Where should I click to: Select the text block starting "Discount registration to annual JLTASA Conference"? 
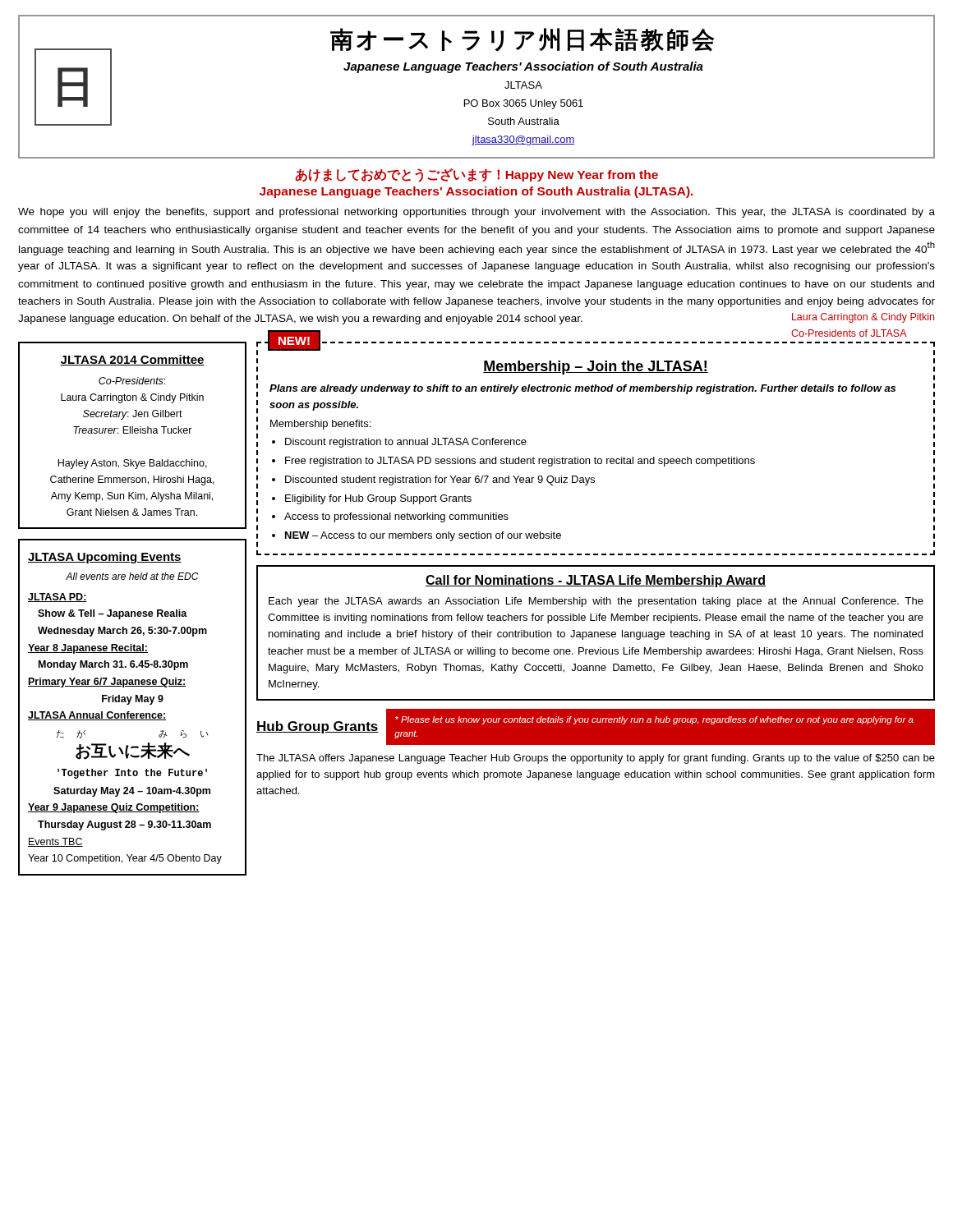point(406,442)
